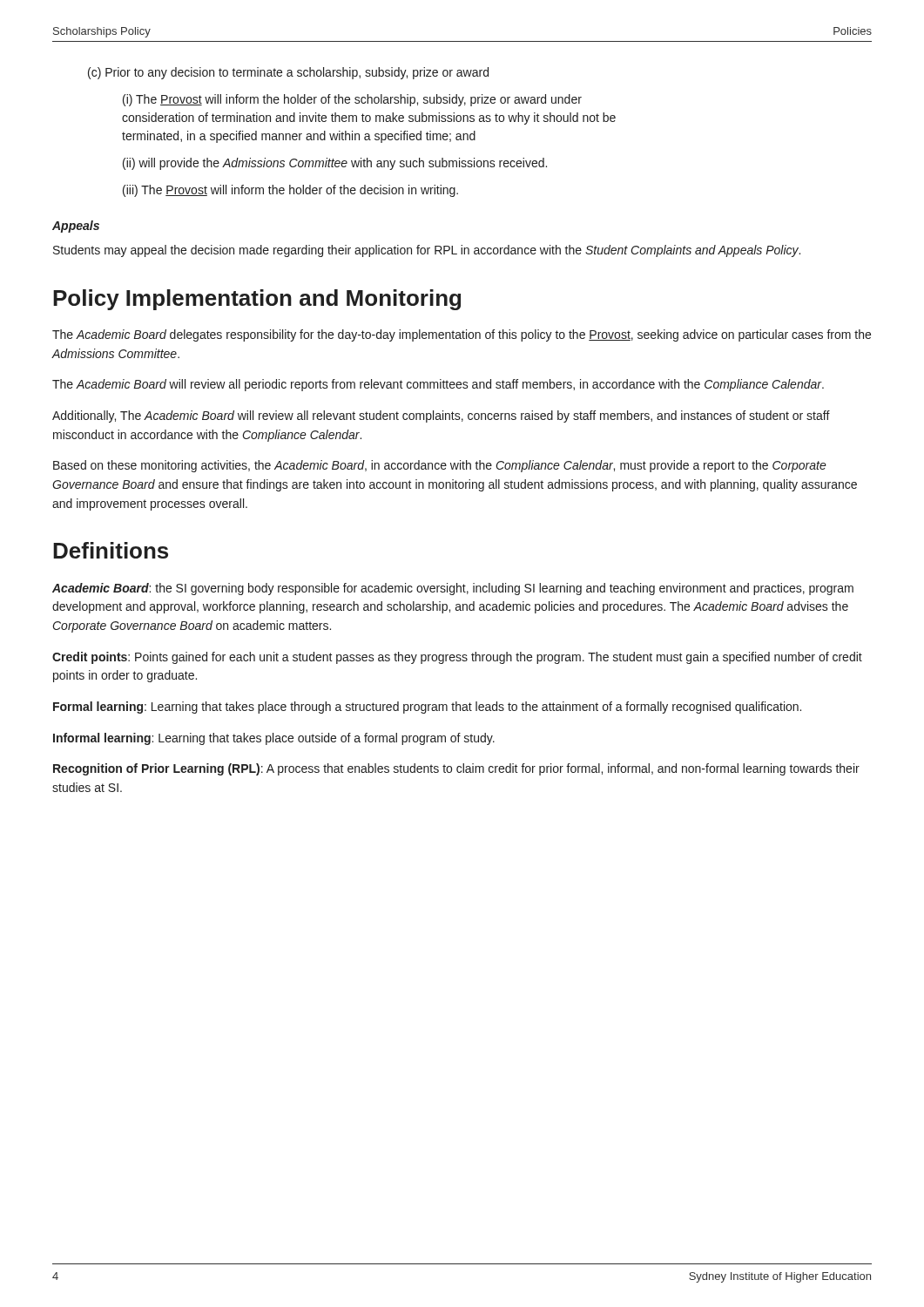Click on the text block that says "The Academic Board delegates"

(x=462, y=344)
